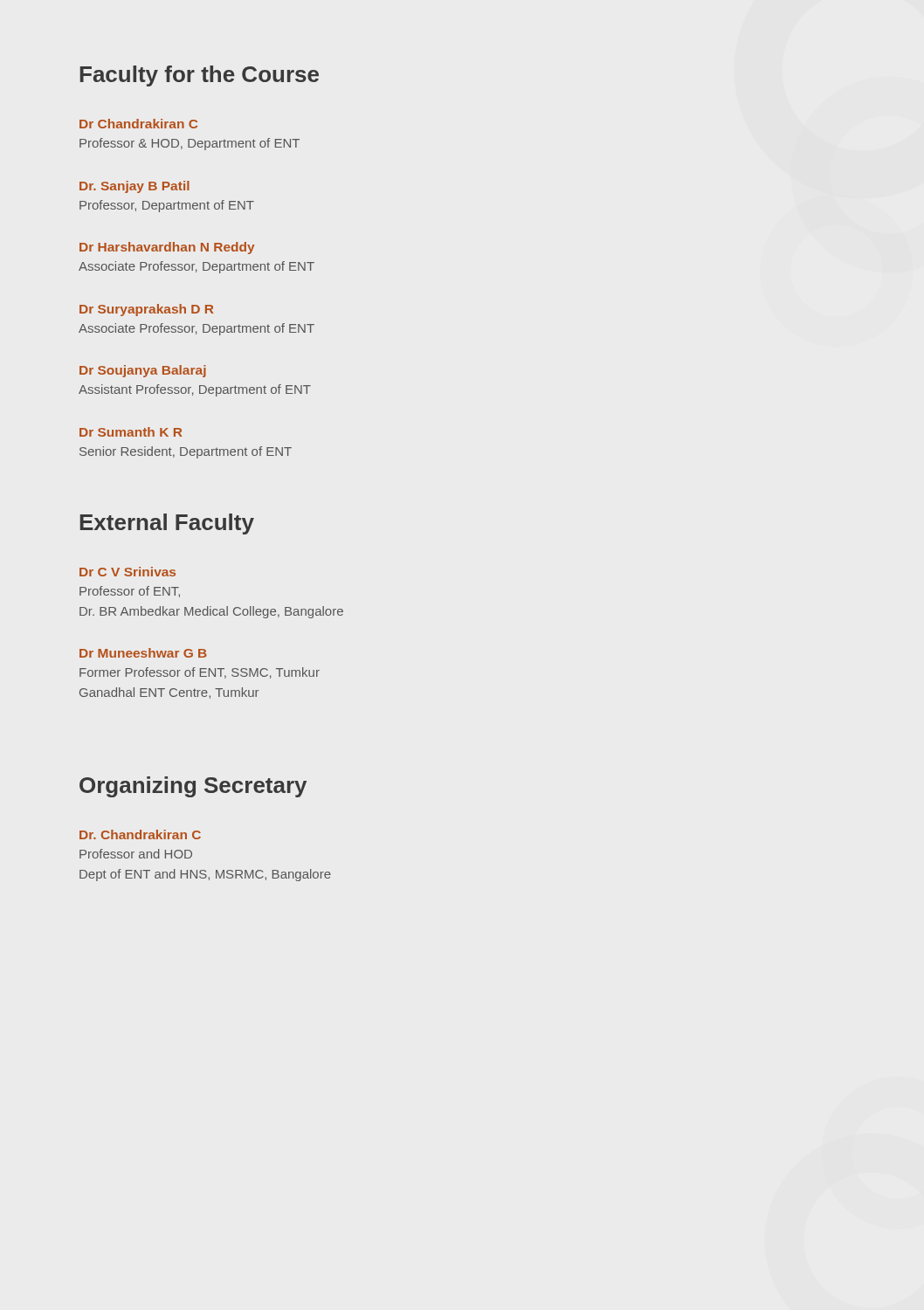Click on the list item that says "Dr. Chandrakiran C Professor"
Screen dimensions: 1310x924
140,834
